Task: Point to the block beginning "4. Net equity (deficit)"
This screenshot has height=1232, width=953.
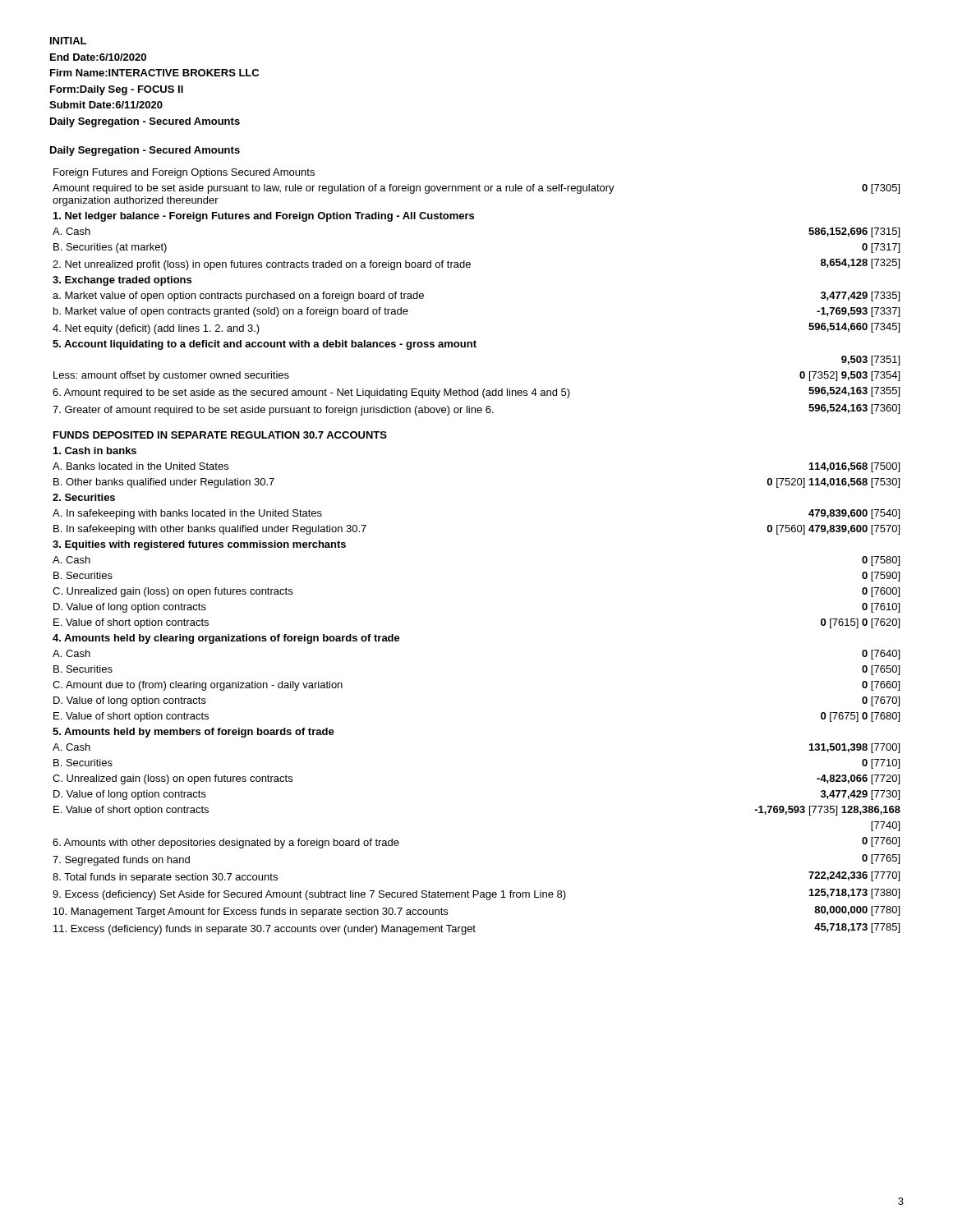Action: pos(156,328)
